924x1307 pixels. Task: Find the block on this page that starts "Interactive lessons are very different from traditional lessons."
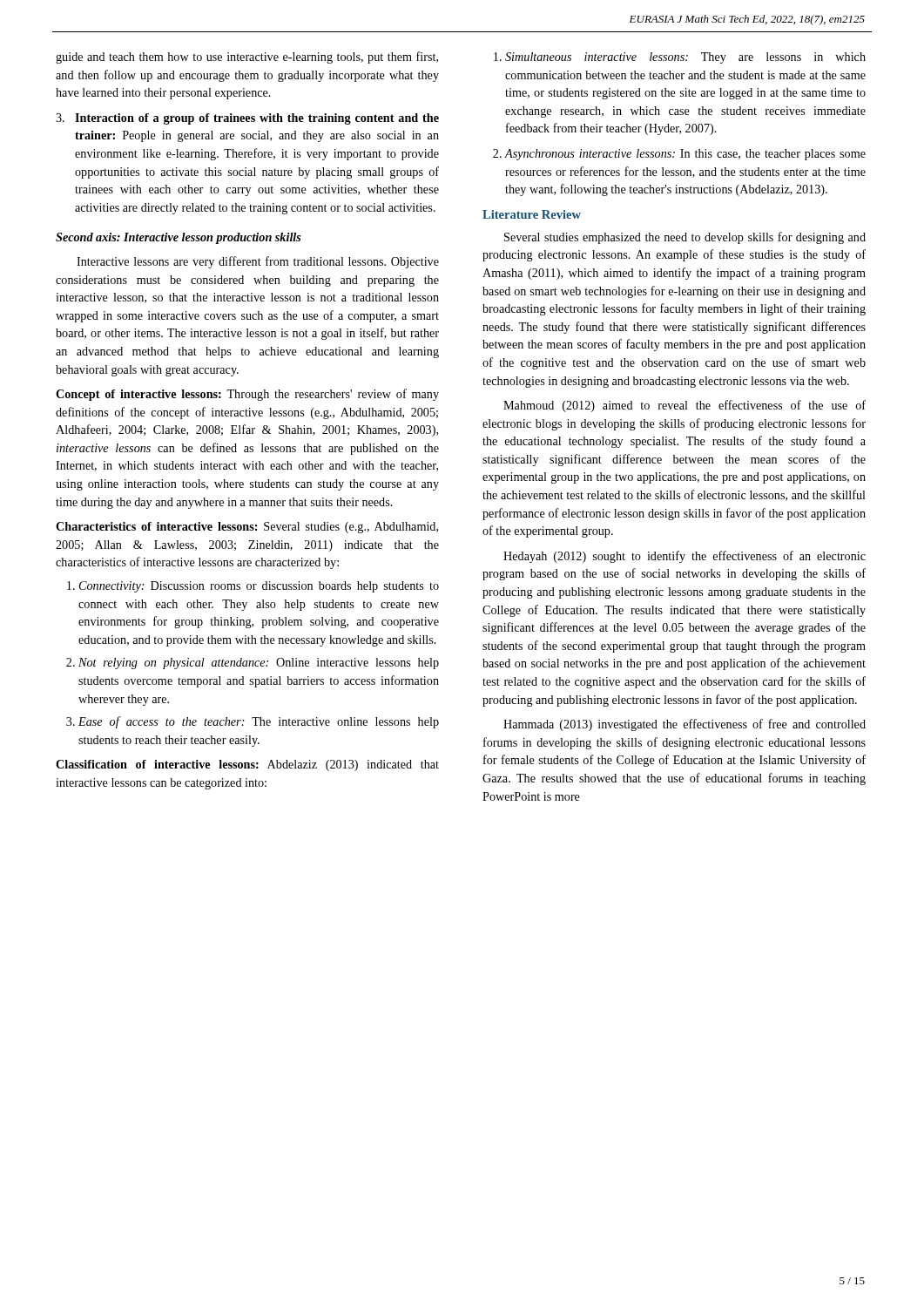[247, 315]
